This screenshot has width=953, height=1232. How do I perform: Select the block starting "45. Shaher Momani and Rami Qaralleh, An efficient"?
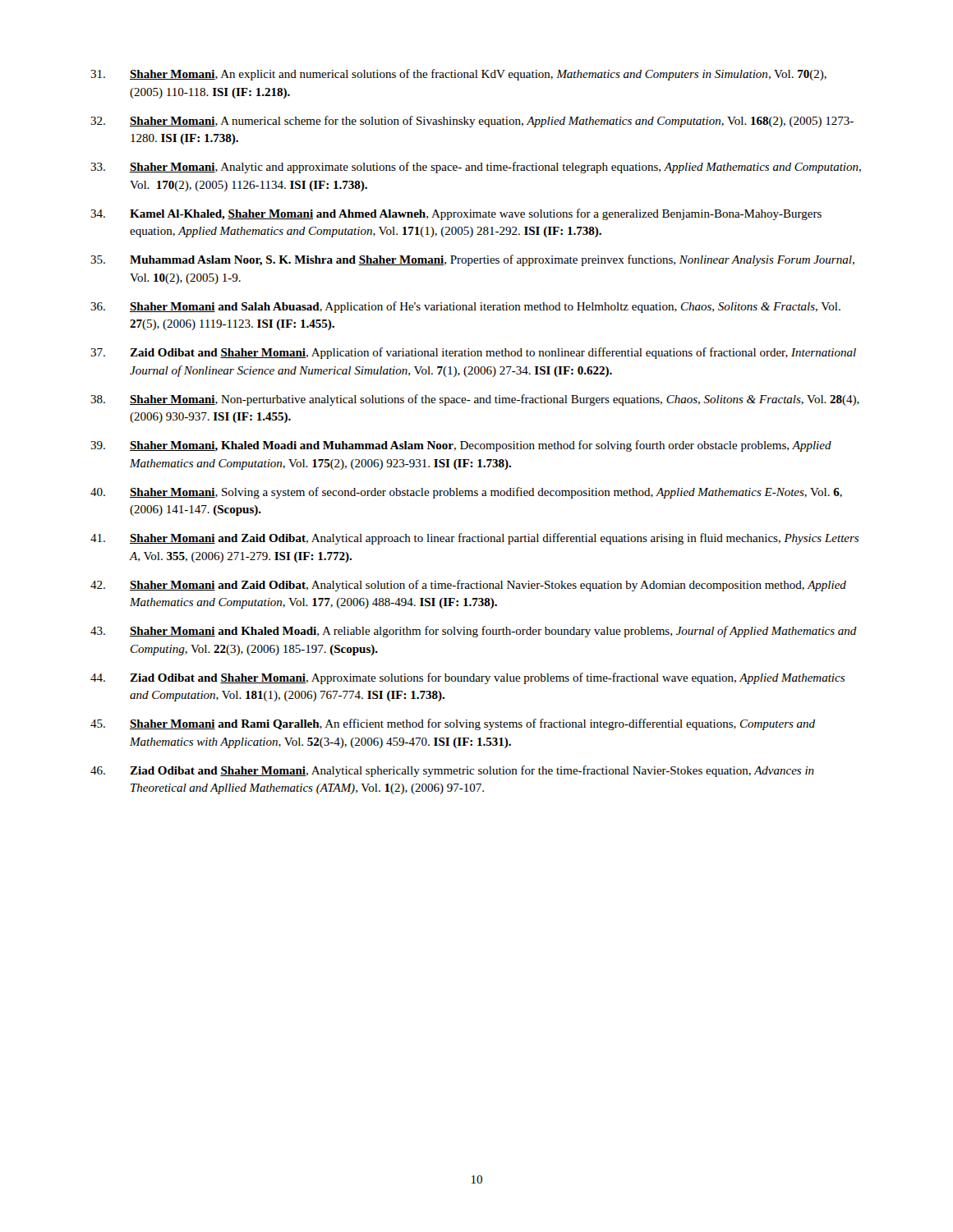(476, 733)
